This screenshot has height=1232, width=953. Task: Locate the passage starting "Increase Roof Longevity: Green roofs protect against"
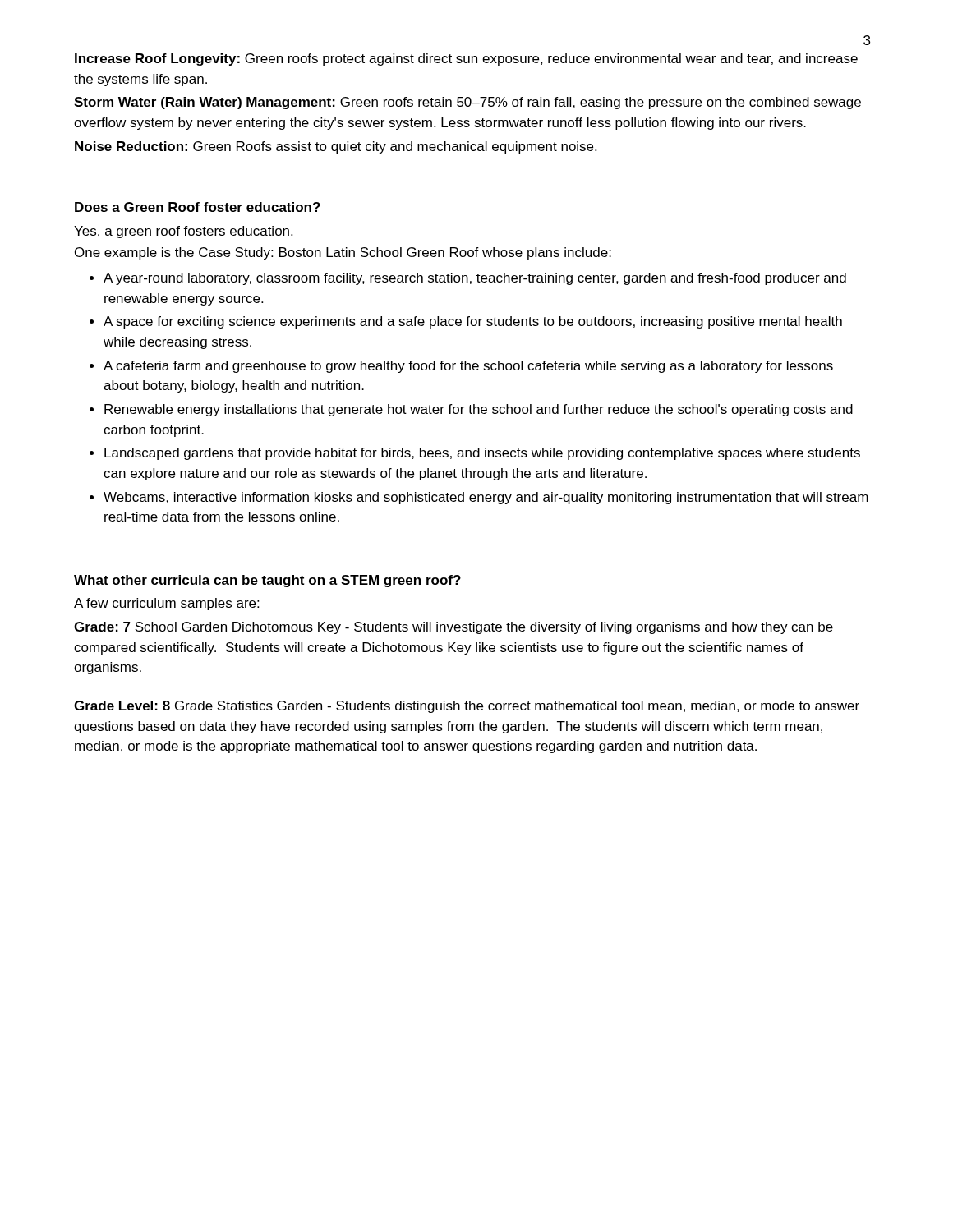pos(466,69)
